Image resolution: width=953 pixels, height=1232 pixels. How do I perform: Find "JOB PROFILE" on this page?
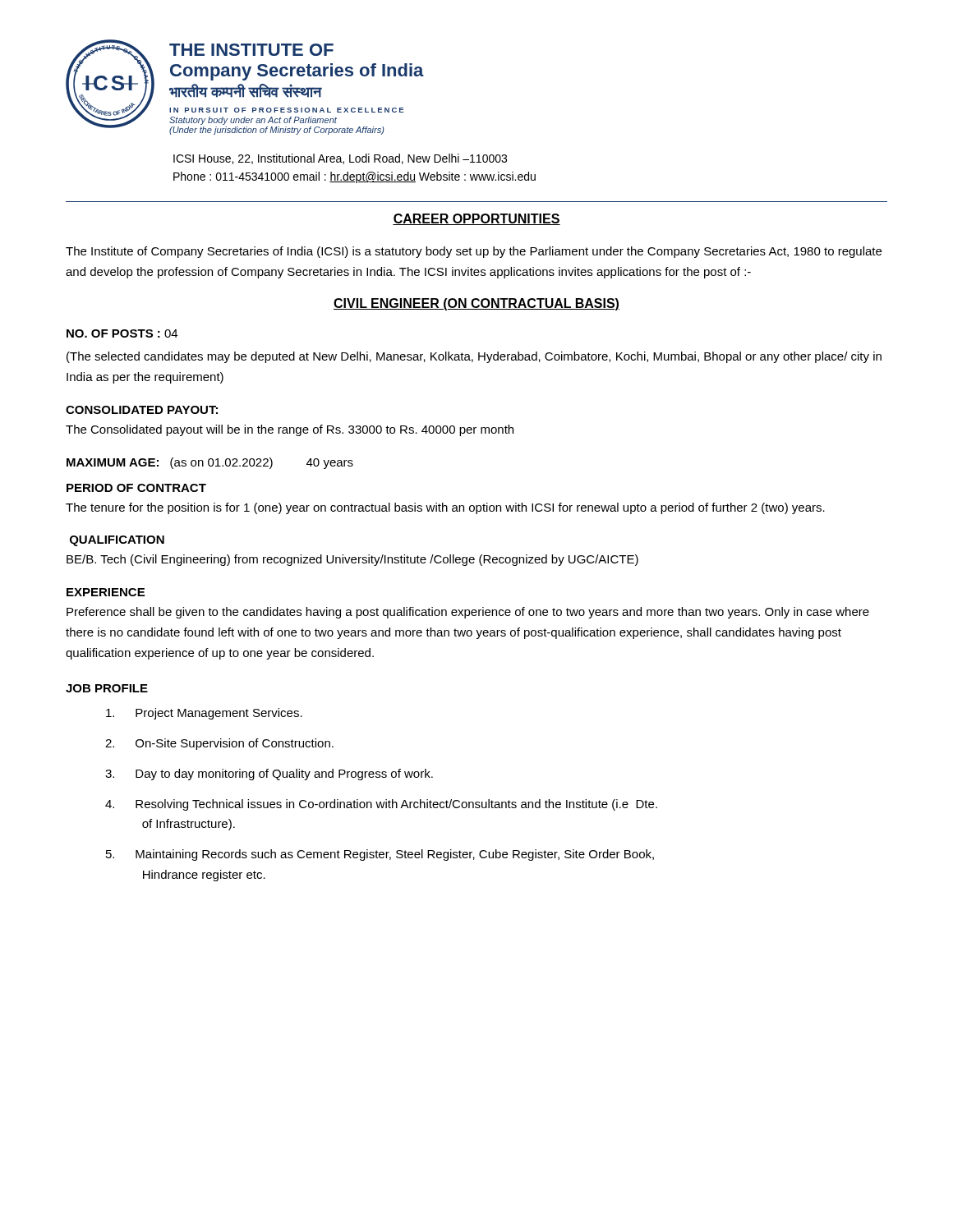[x=107, y=688]
